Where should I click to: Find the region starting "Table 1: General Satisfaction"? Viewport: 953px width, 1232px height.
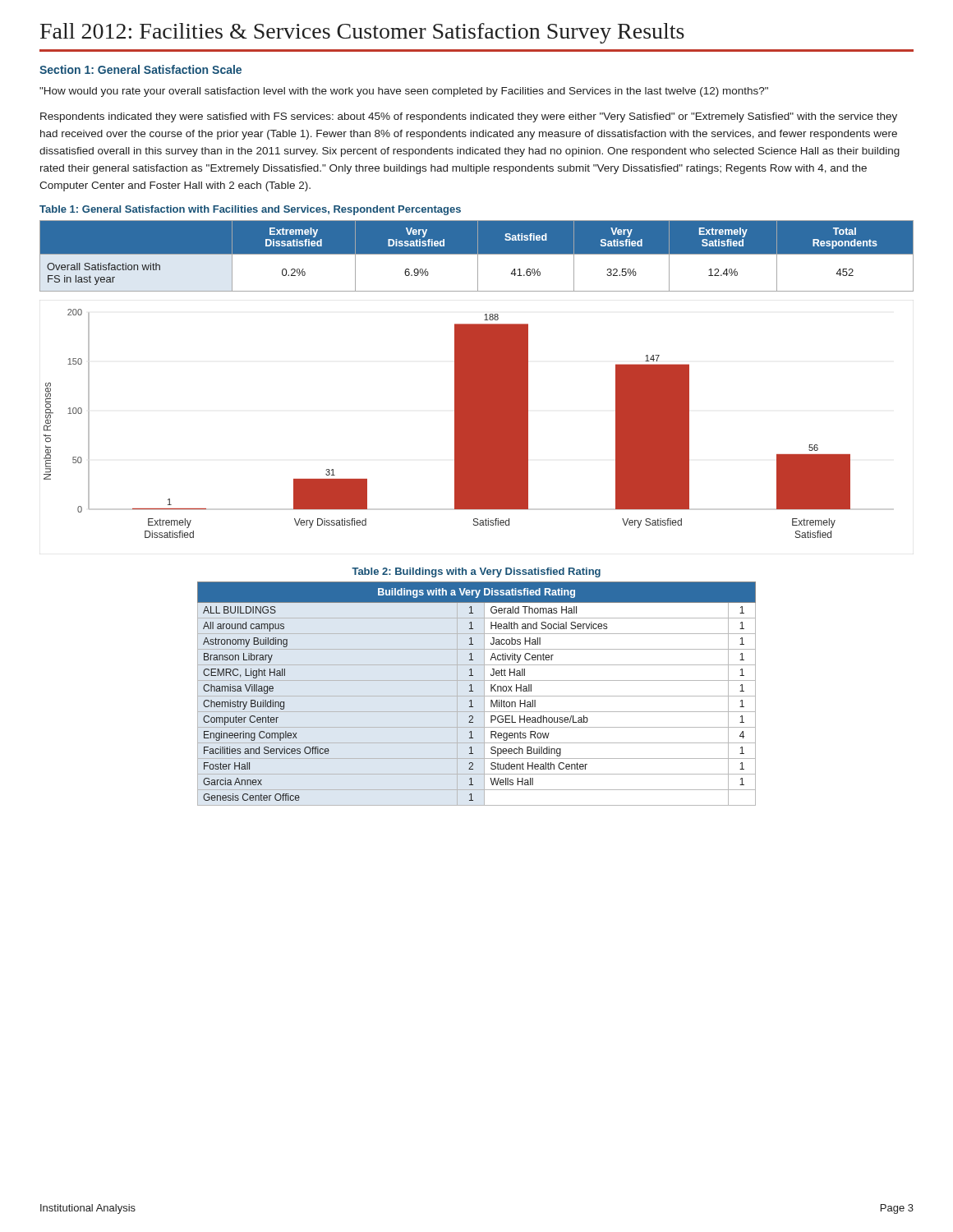tap(250, 209)
